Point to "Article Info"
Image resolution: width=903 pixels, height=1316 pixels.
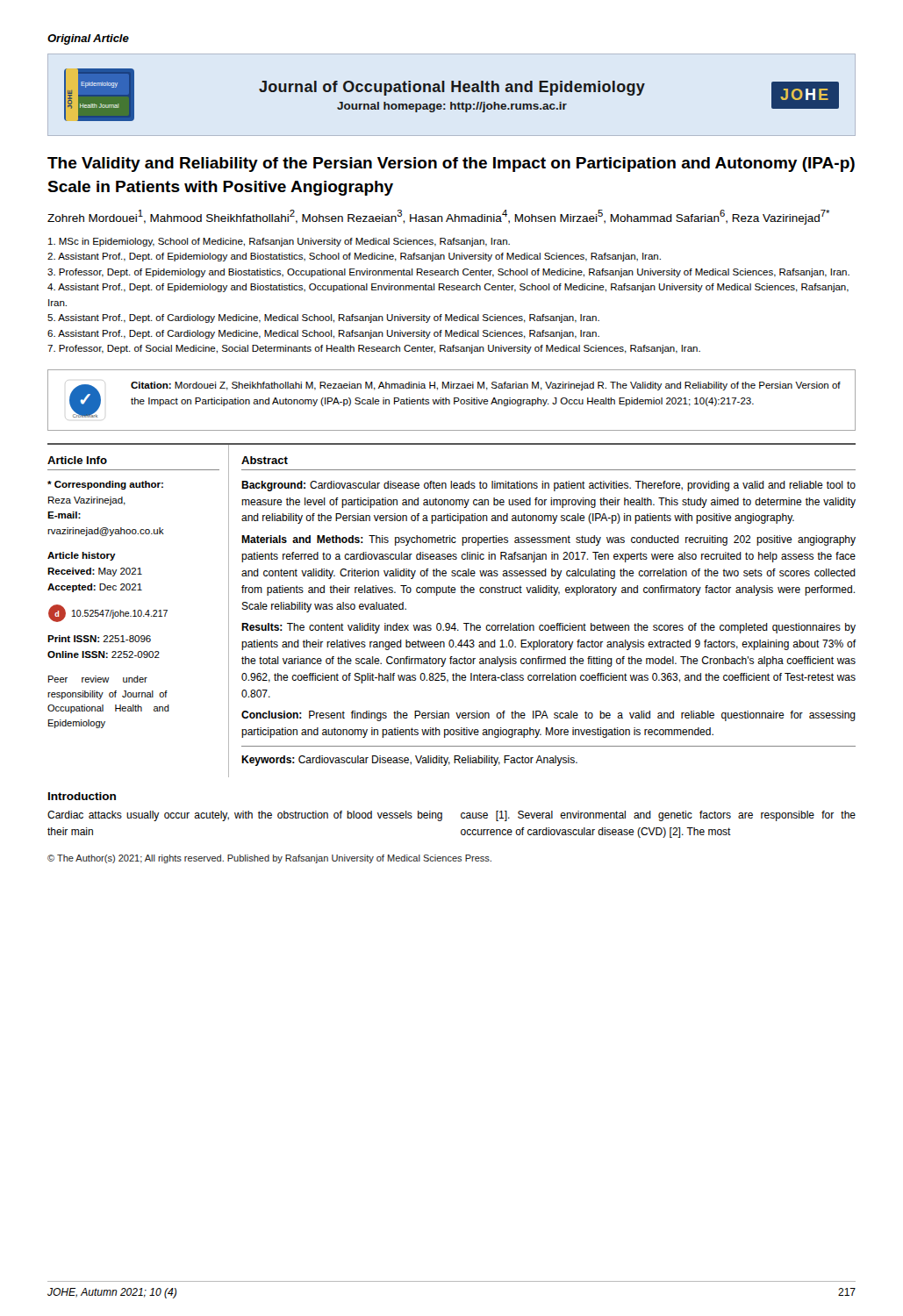point(77,460)
